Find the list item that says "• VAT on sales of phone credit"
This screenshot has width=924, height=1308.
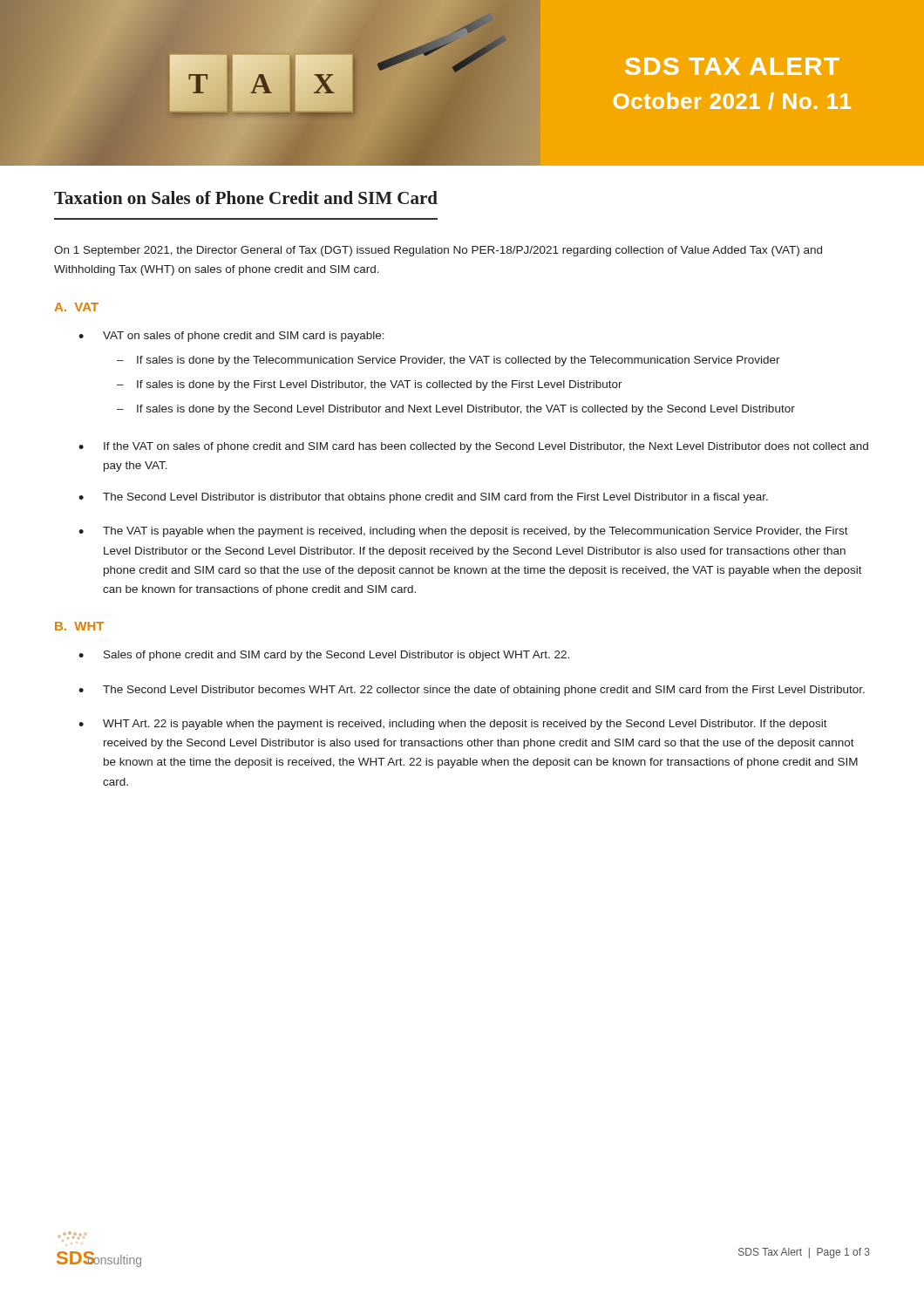437,375
